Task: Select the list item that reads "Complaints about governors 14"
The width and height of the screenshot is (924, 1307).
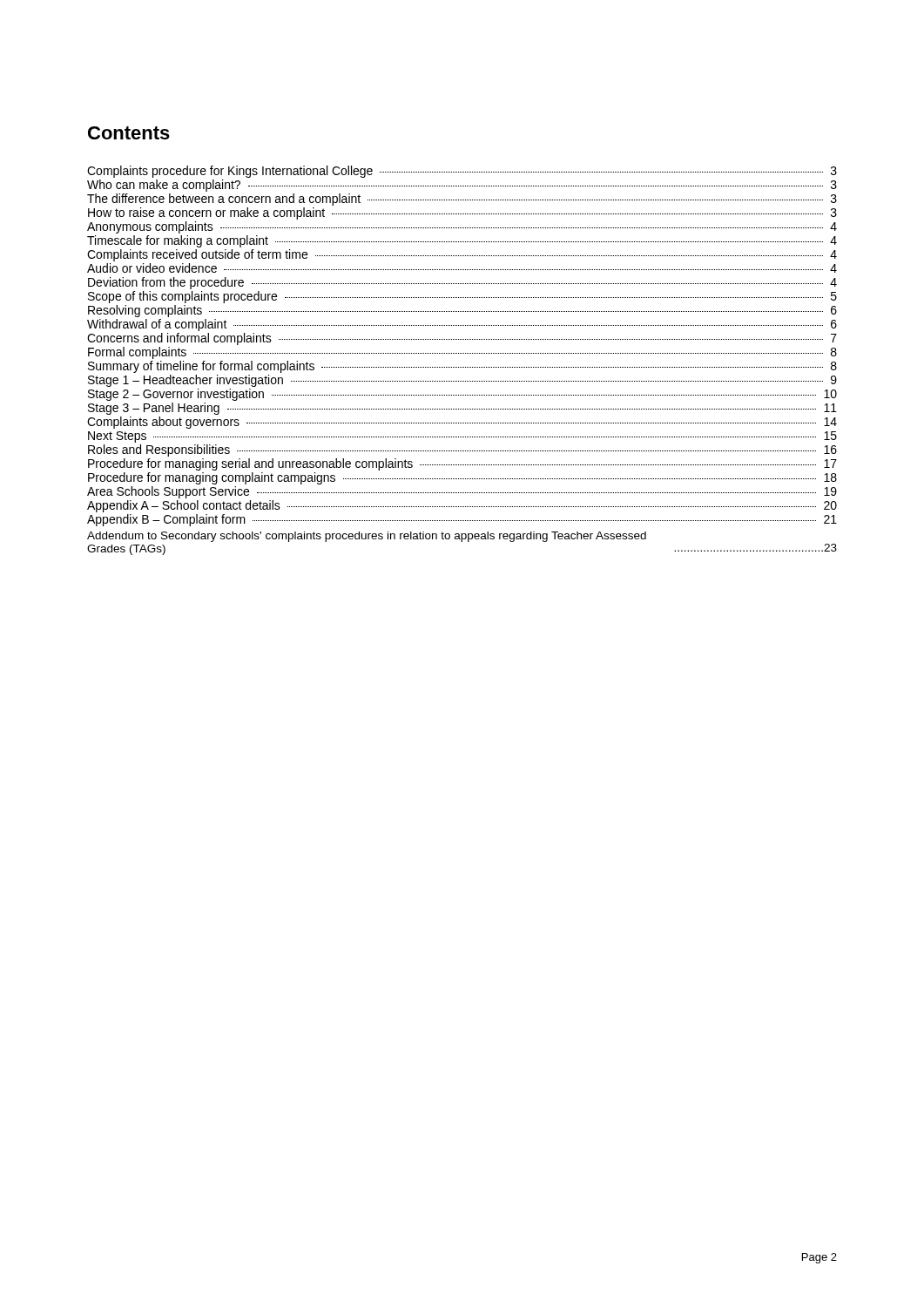Action: pos(462,422)
